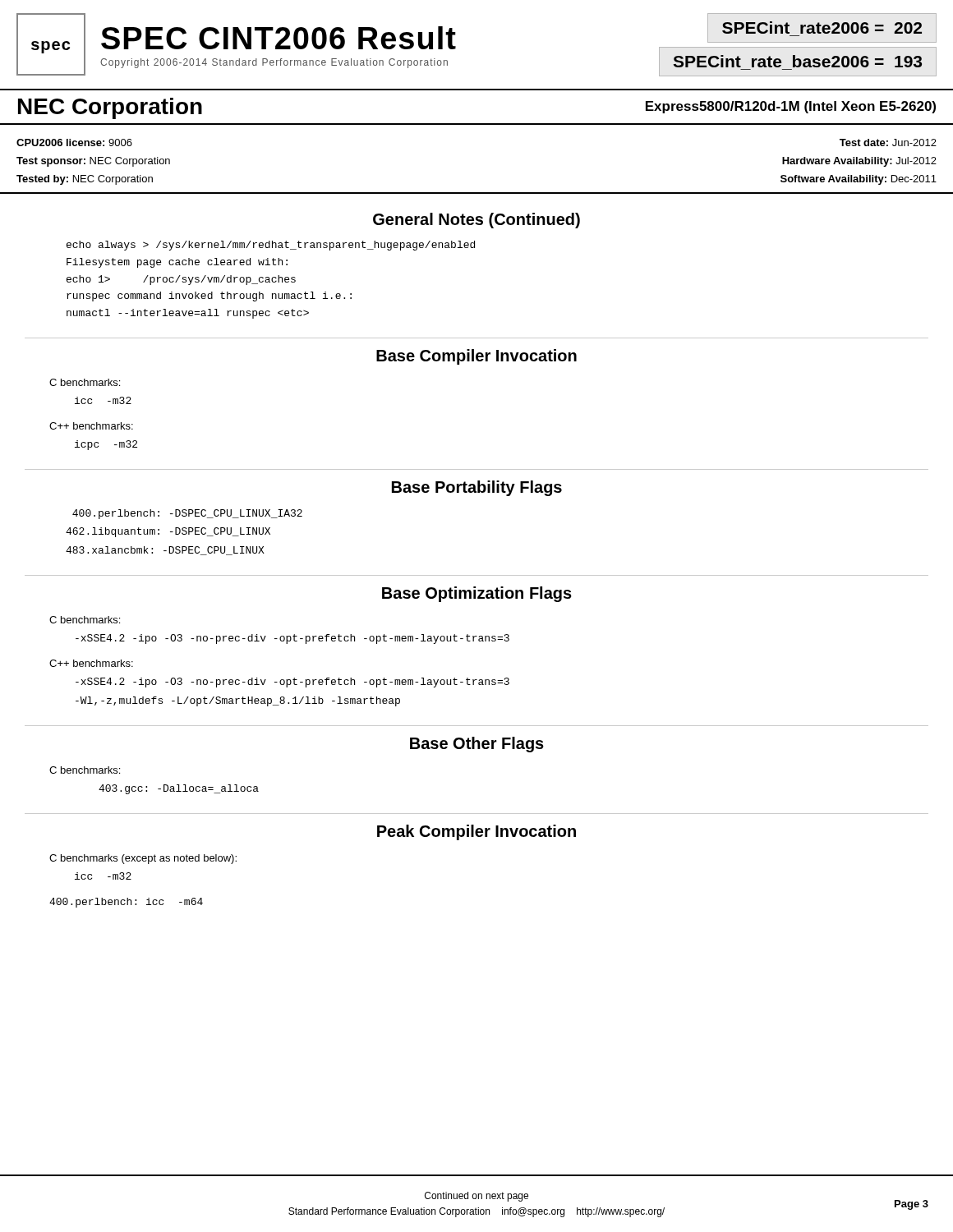
Task: Click on the region starting "Test date: Jun-2012 Hardware Availability: Jul-2012"
Action: [x=858, y=161]
